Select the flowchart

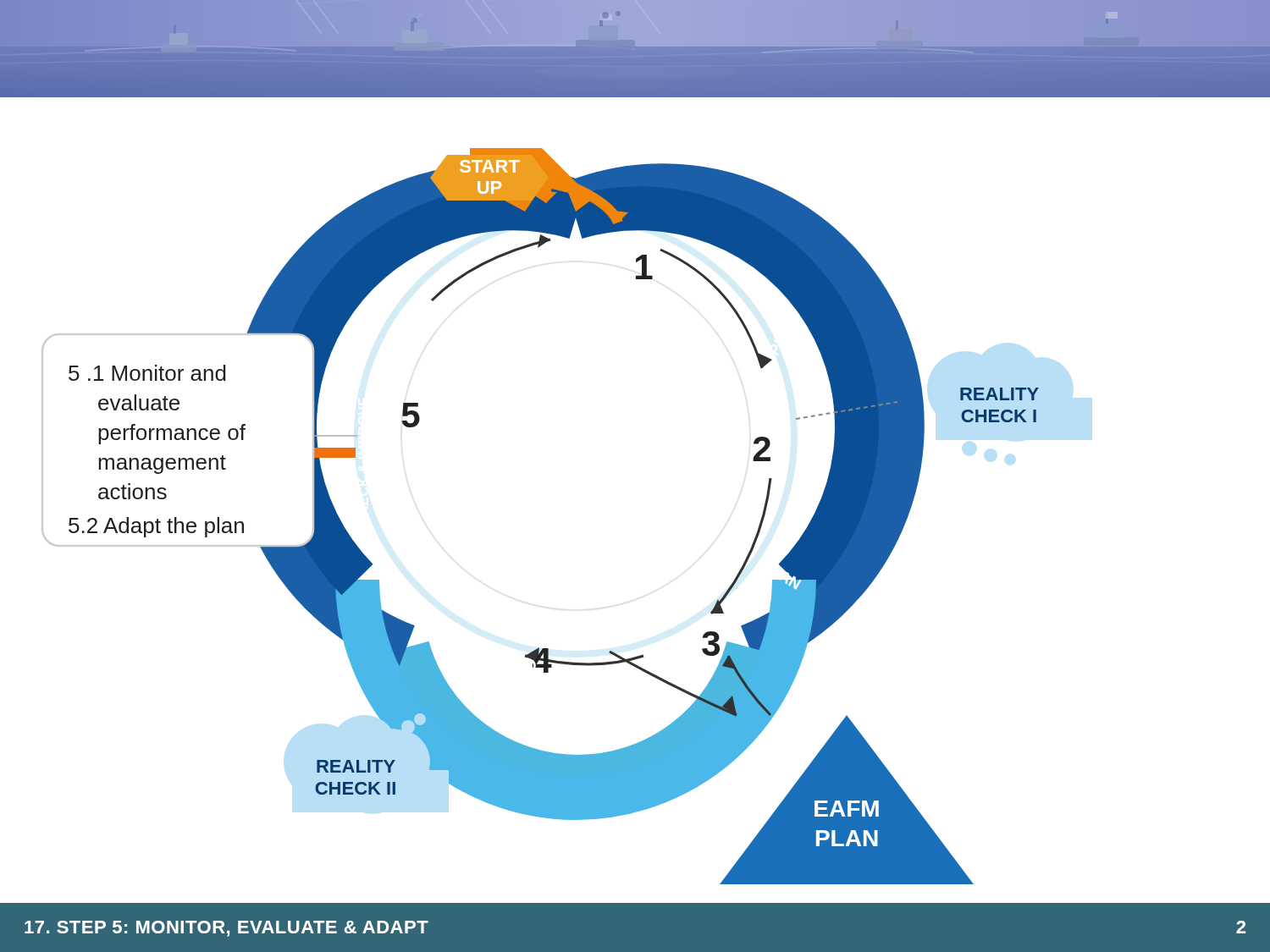(x=635, y=495)
